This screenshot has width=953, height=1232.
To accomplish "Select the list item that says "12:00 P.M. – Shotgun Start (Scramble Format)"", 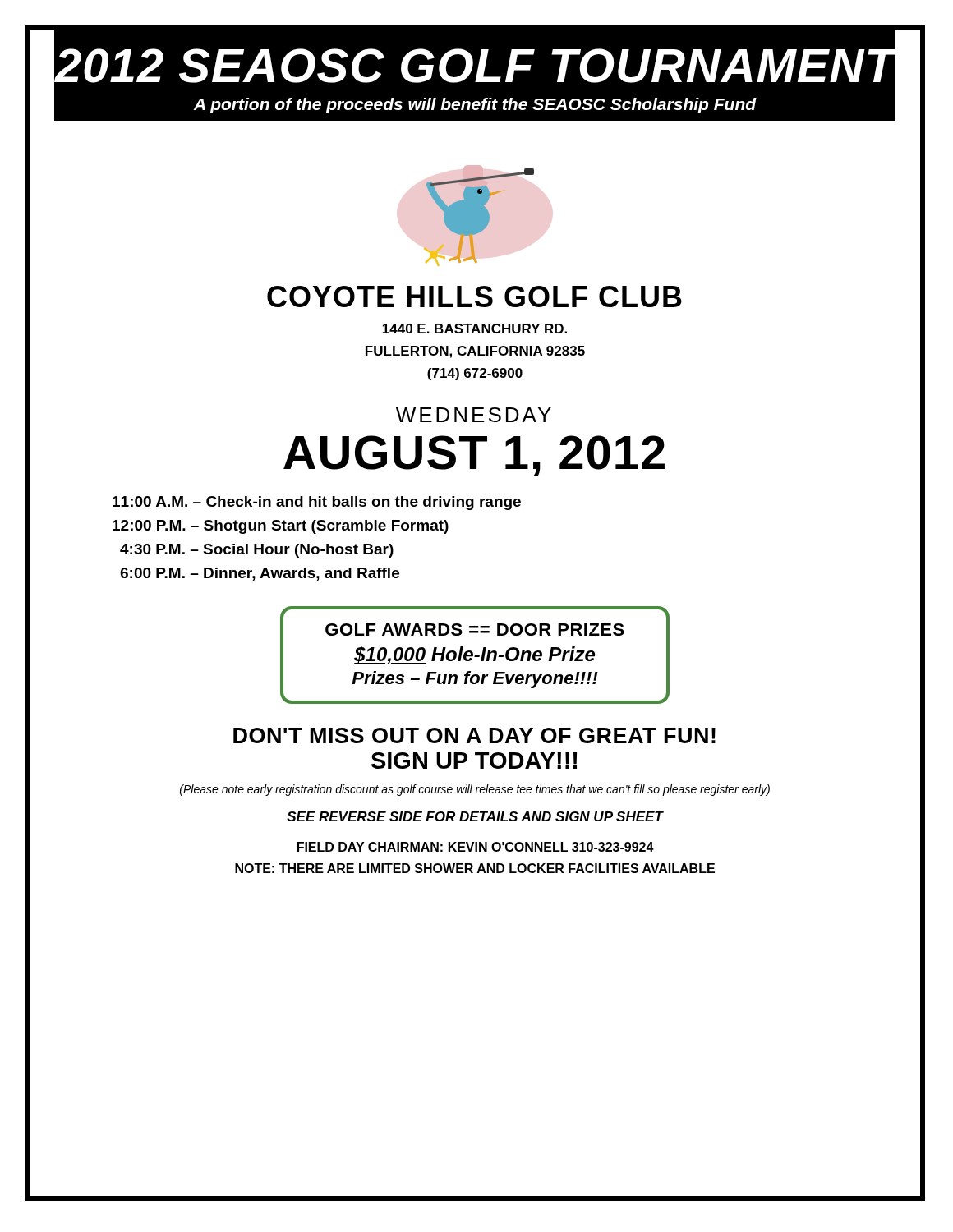I will (280, 526).
